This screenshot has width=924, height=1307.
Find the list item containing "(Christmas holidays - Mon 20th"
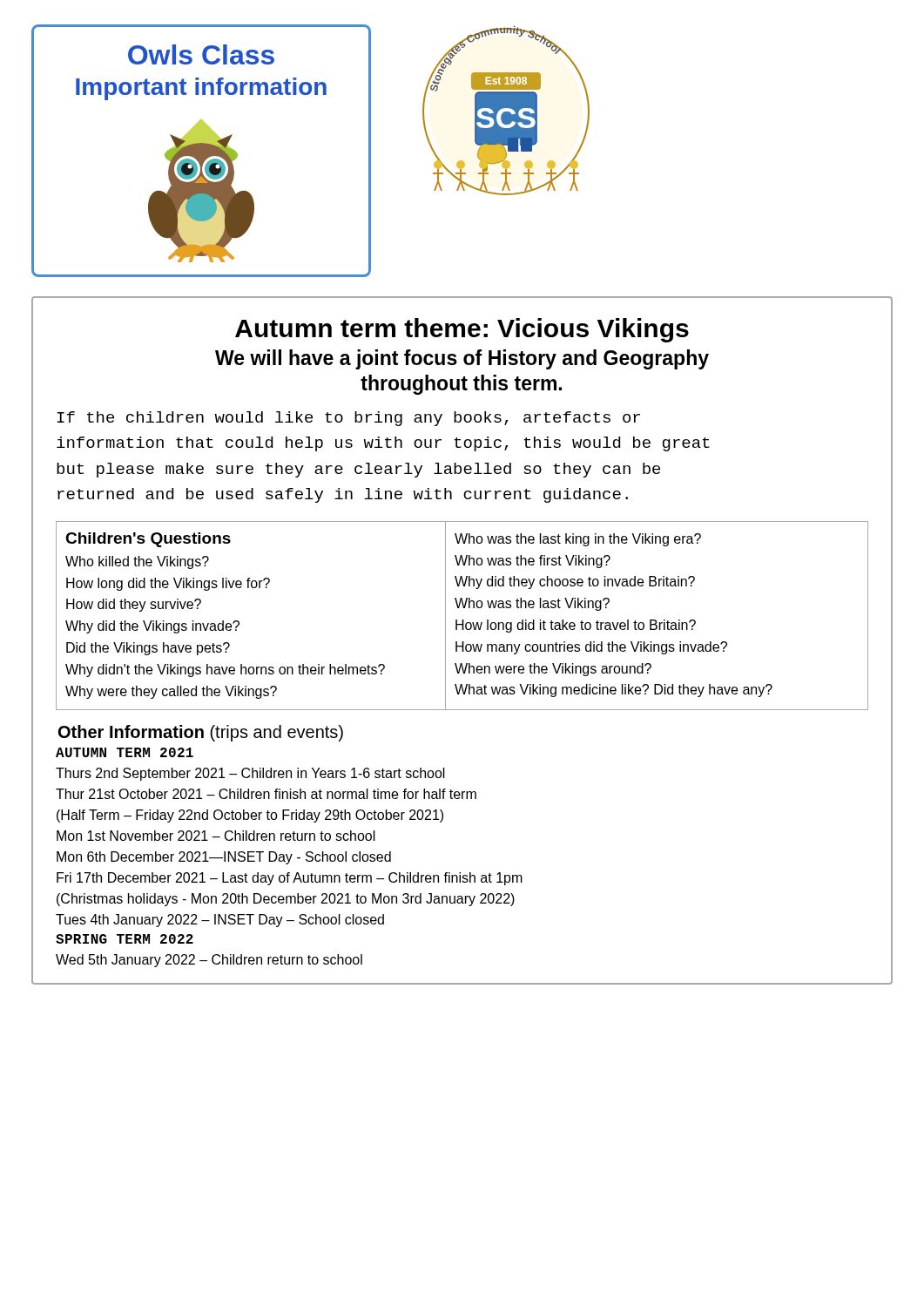(285, 899)
